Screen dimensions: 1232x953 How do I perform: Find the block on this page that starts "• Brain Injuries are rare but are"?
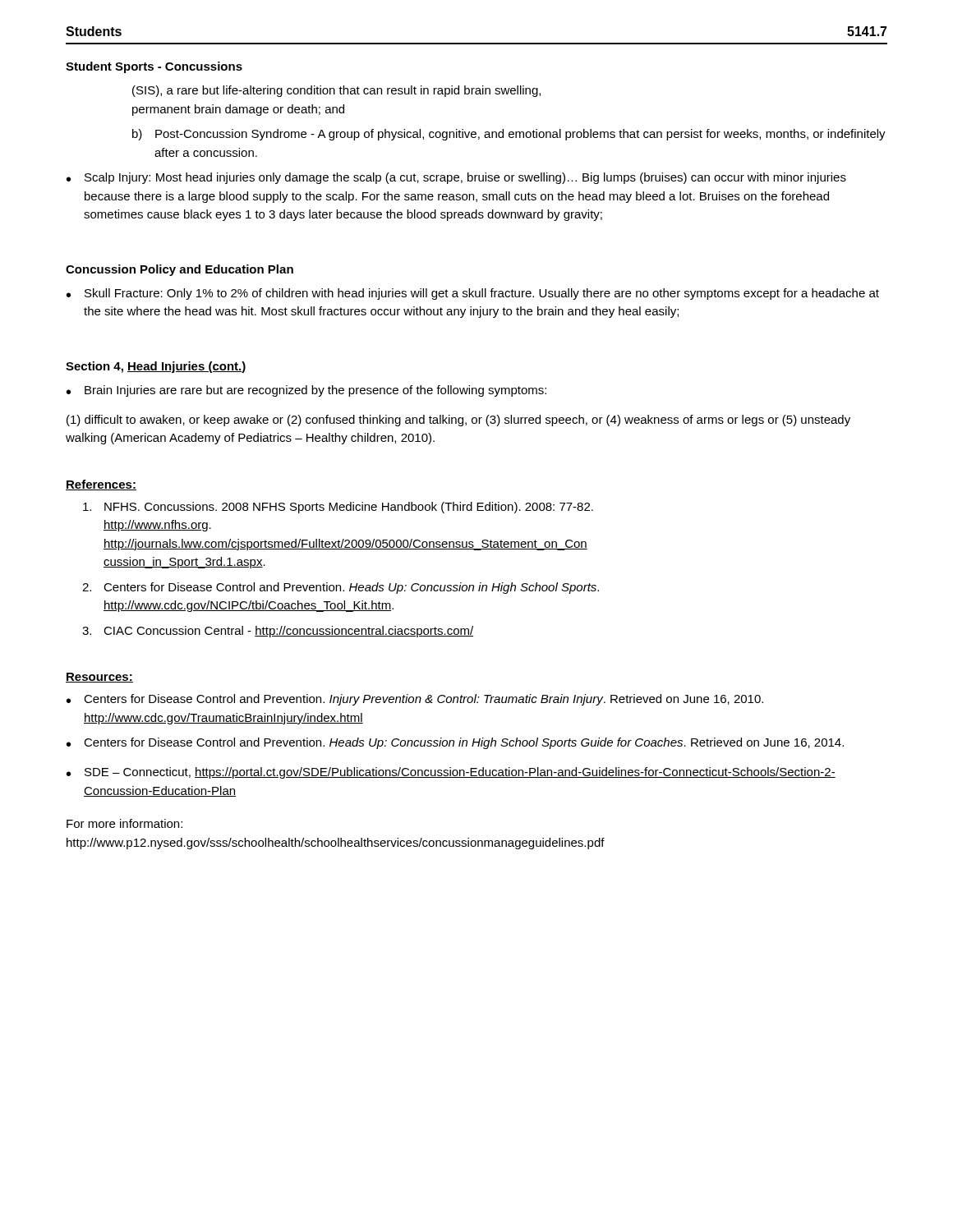[476, 392]
